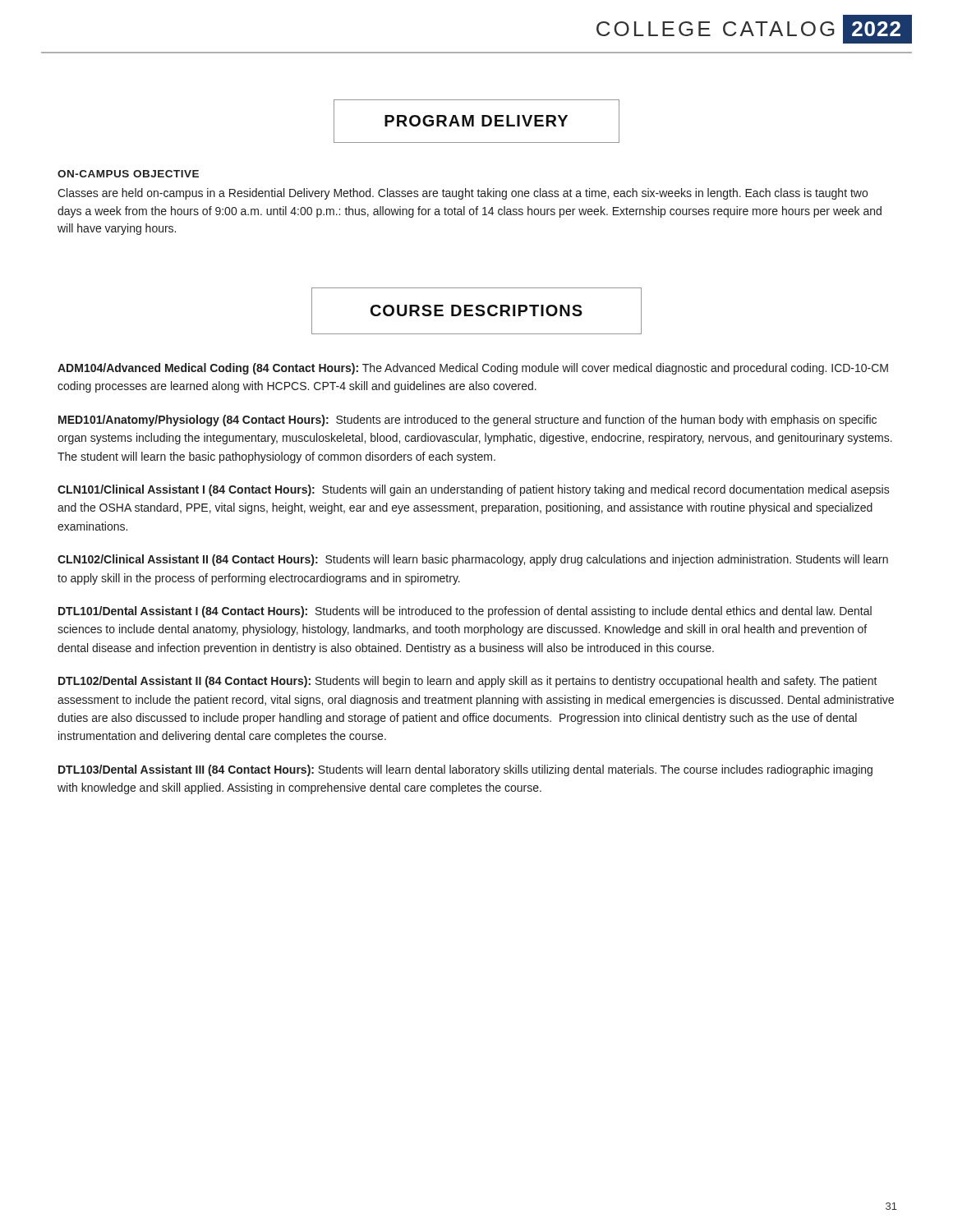The image size is (953, 1232).
Task: Point to the text starting "DTL103/Dental Assistant III (84 Contact"
Action: point(465,779)
